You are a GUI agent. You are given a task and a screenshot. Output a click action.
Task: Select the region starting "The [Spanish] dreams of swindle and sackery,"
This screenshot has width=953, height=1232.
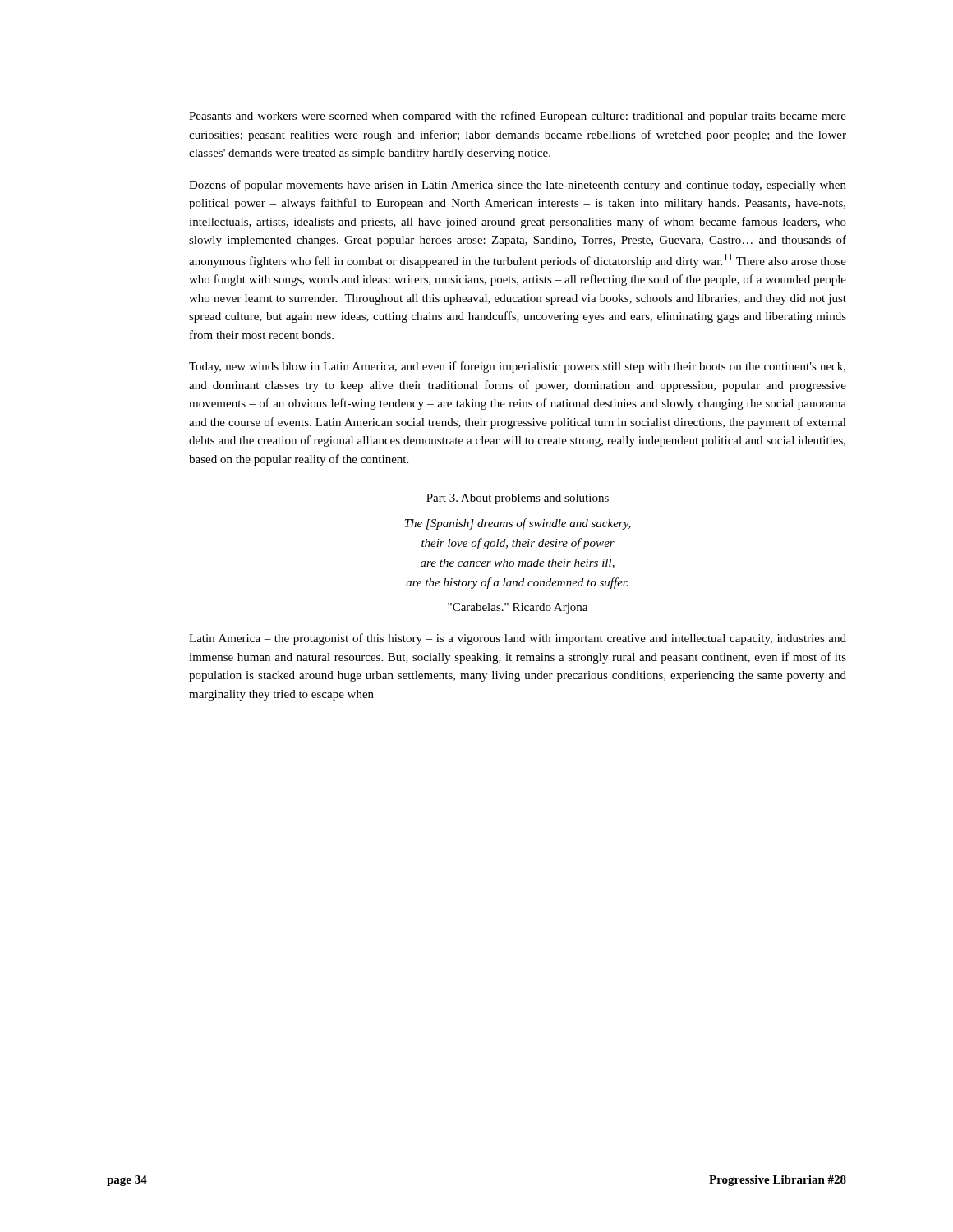click(x=518, y=553)
